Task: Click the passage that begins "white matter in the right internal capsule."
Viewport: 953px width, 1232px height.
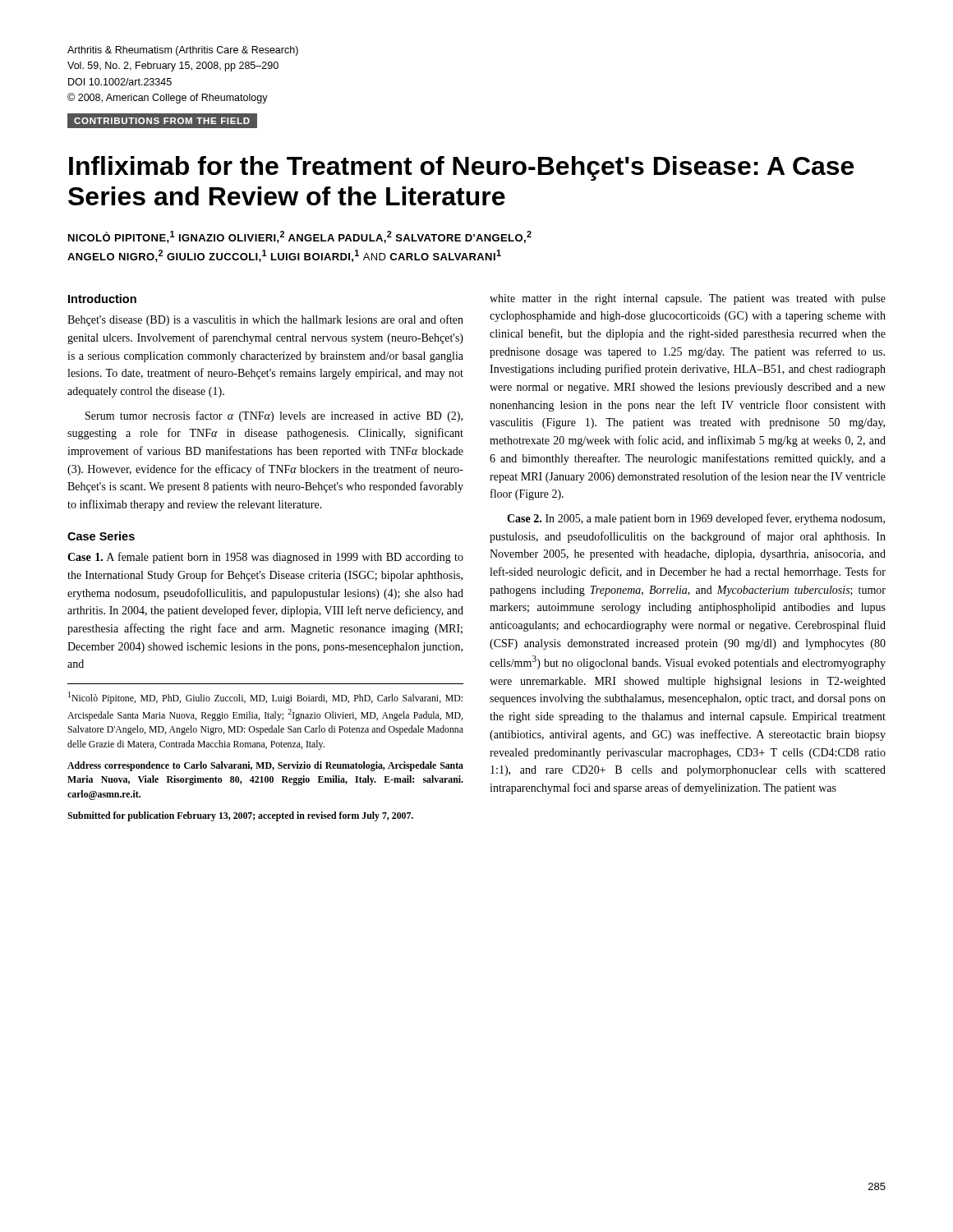Action: point(688,543)
